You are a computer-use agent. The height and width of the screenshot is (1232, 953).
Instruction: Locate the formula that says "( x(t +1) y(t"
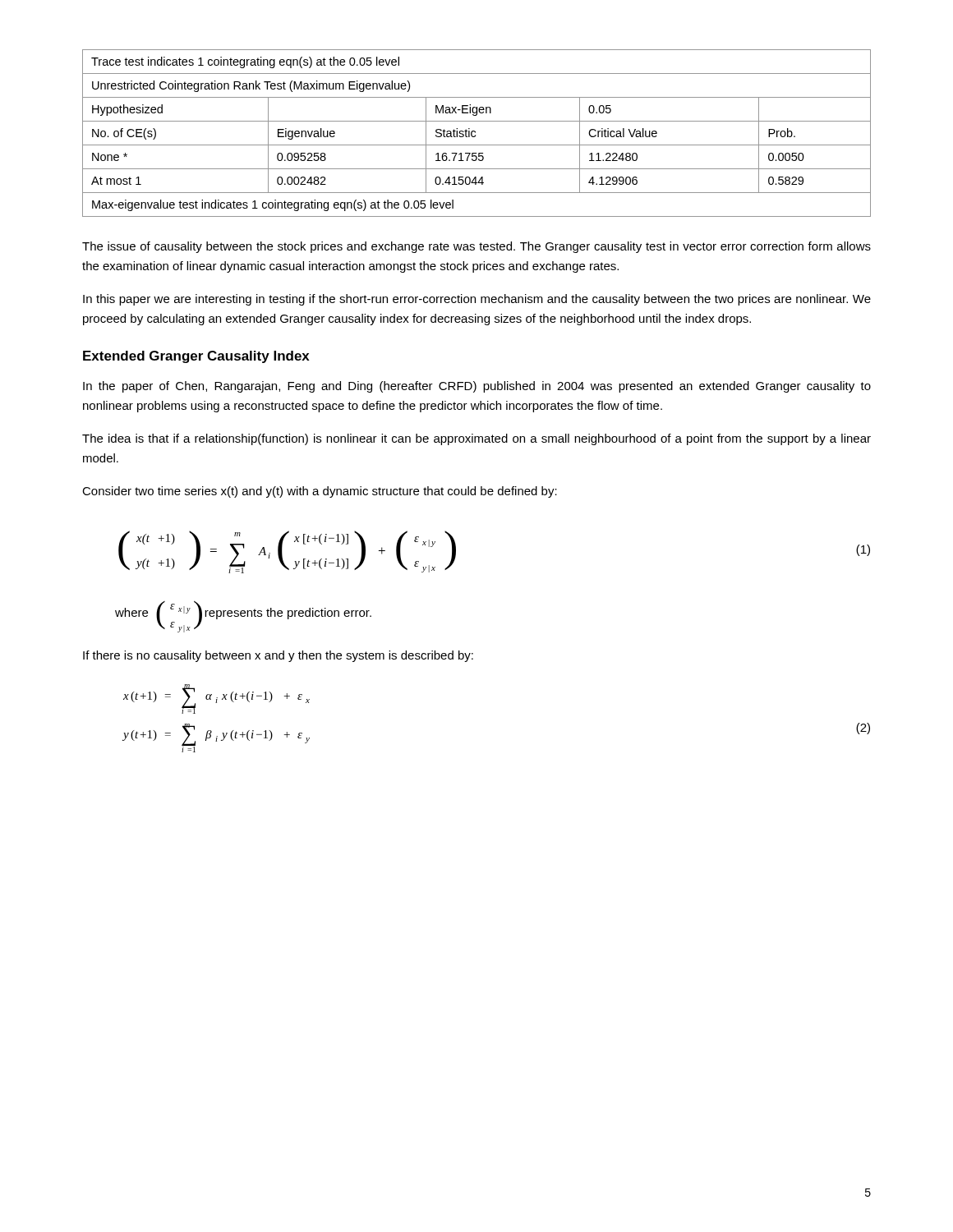click(x=476, y=549)
